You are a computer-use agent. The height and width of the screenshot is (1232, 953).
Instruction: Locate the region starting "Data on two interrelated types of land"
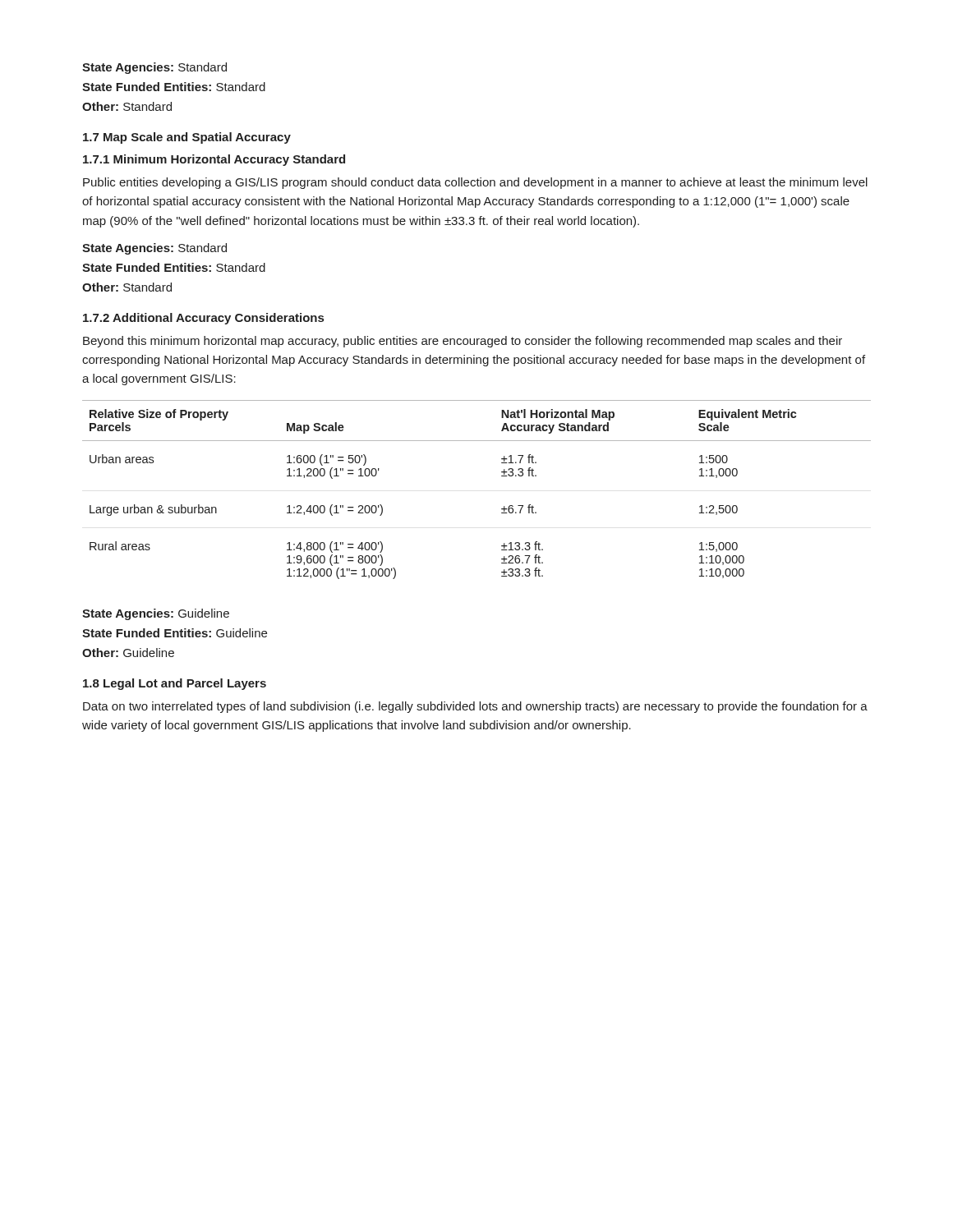(475, 715)
